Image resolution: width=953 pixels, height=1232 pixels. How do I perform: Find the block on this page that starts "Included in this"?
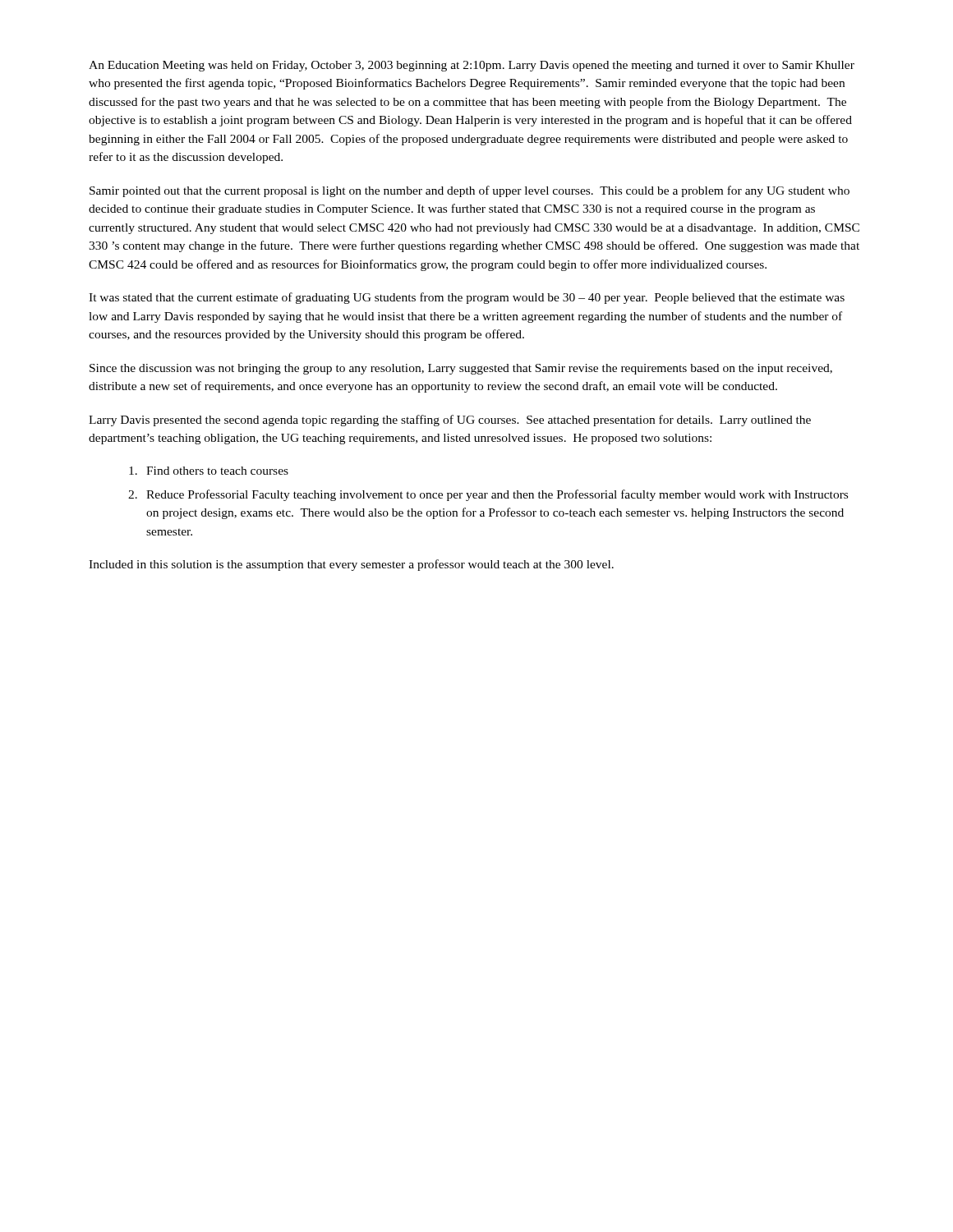coord(351,564)
